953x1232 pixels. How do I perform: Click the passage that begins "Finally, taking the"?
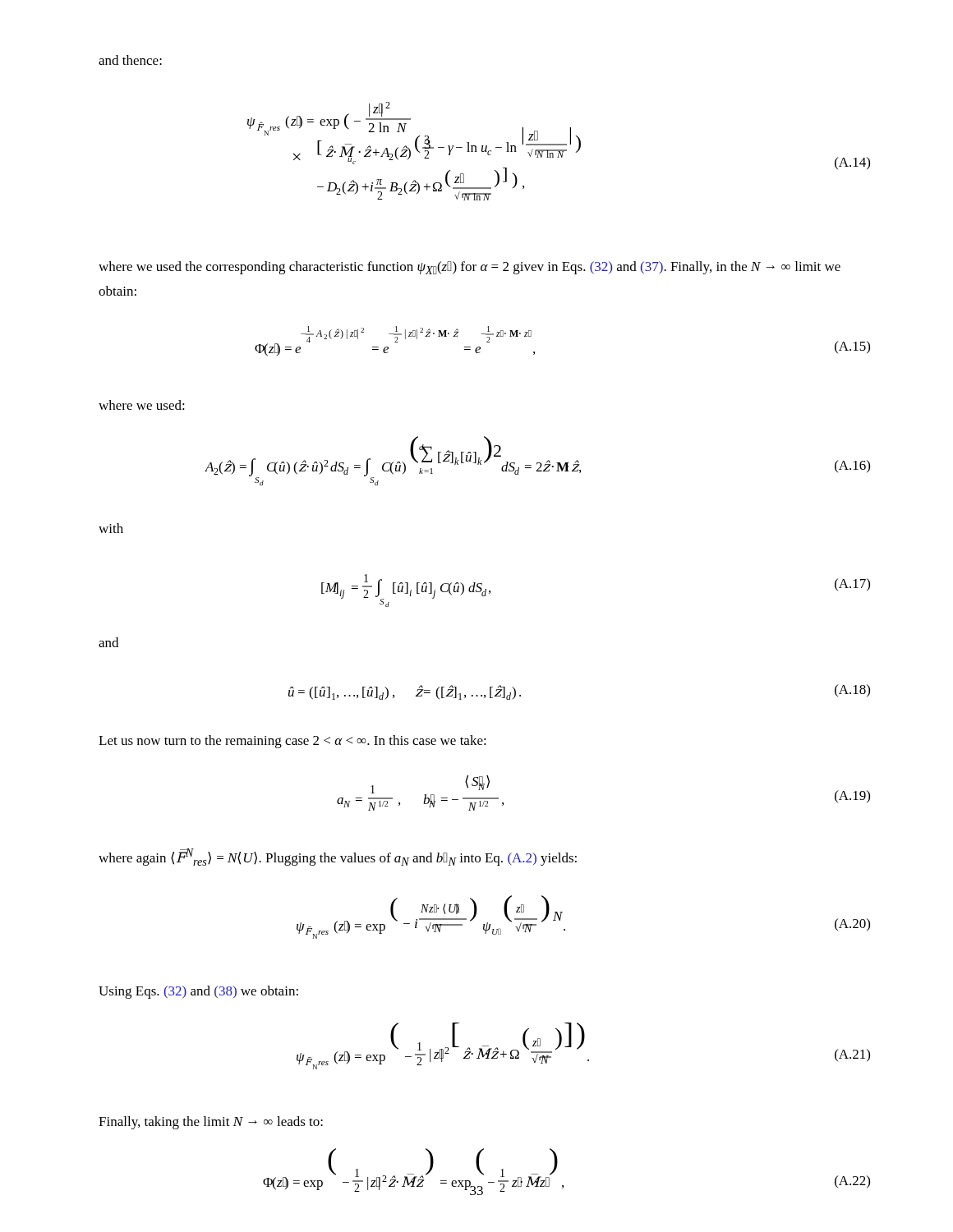(211, 1122)
